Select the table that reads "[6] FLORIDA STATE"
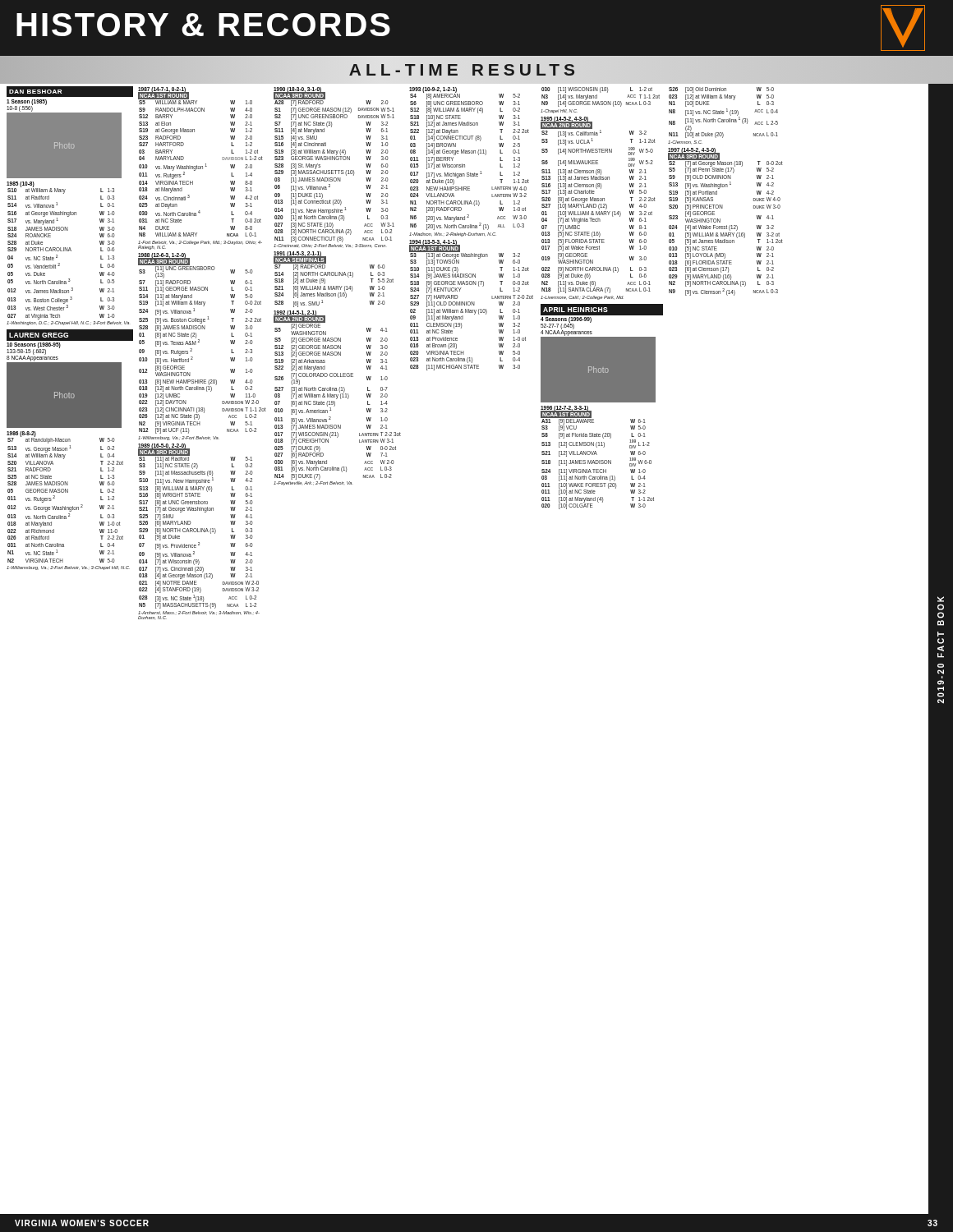 729,228
